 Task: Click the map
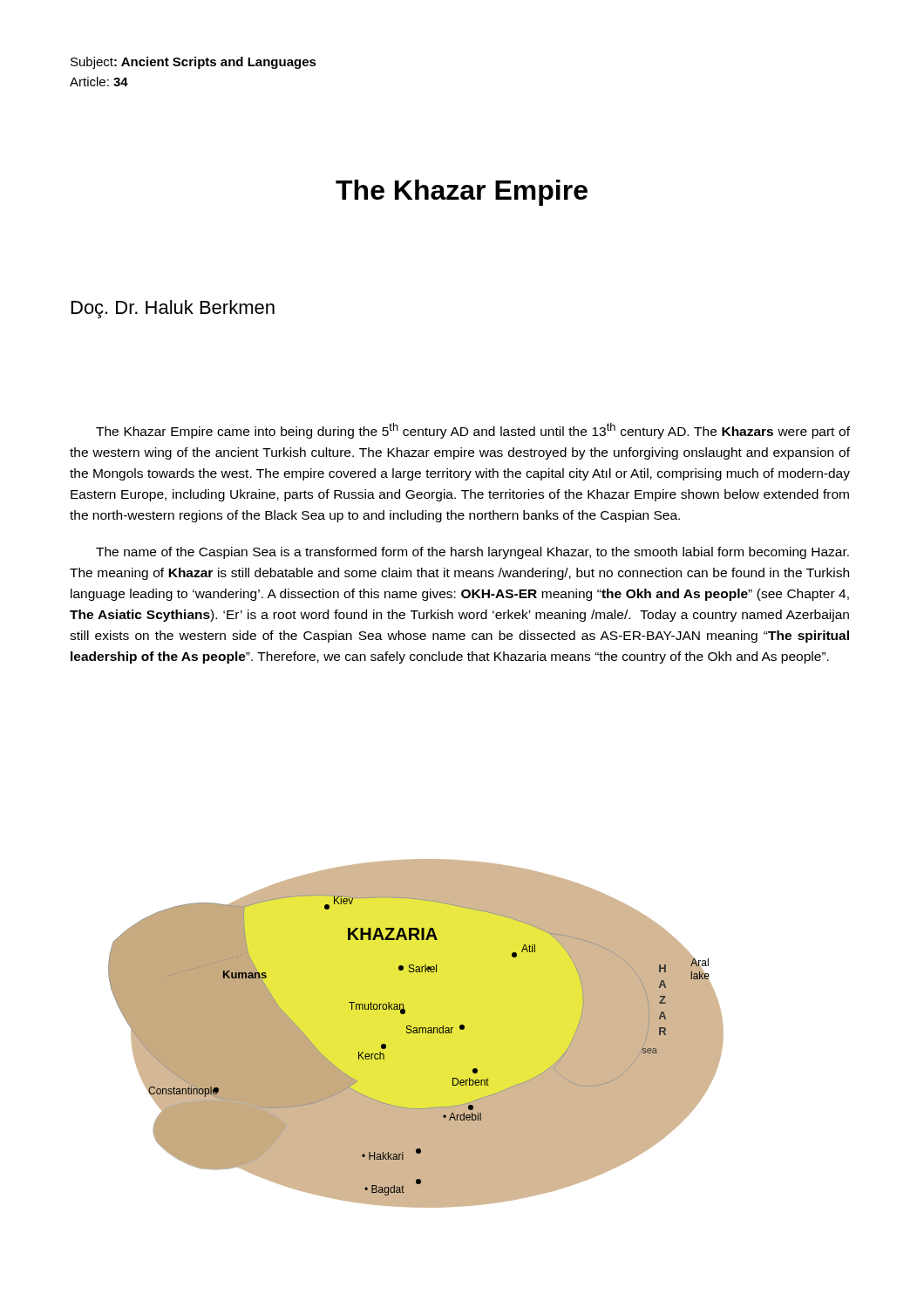427,1035
